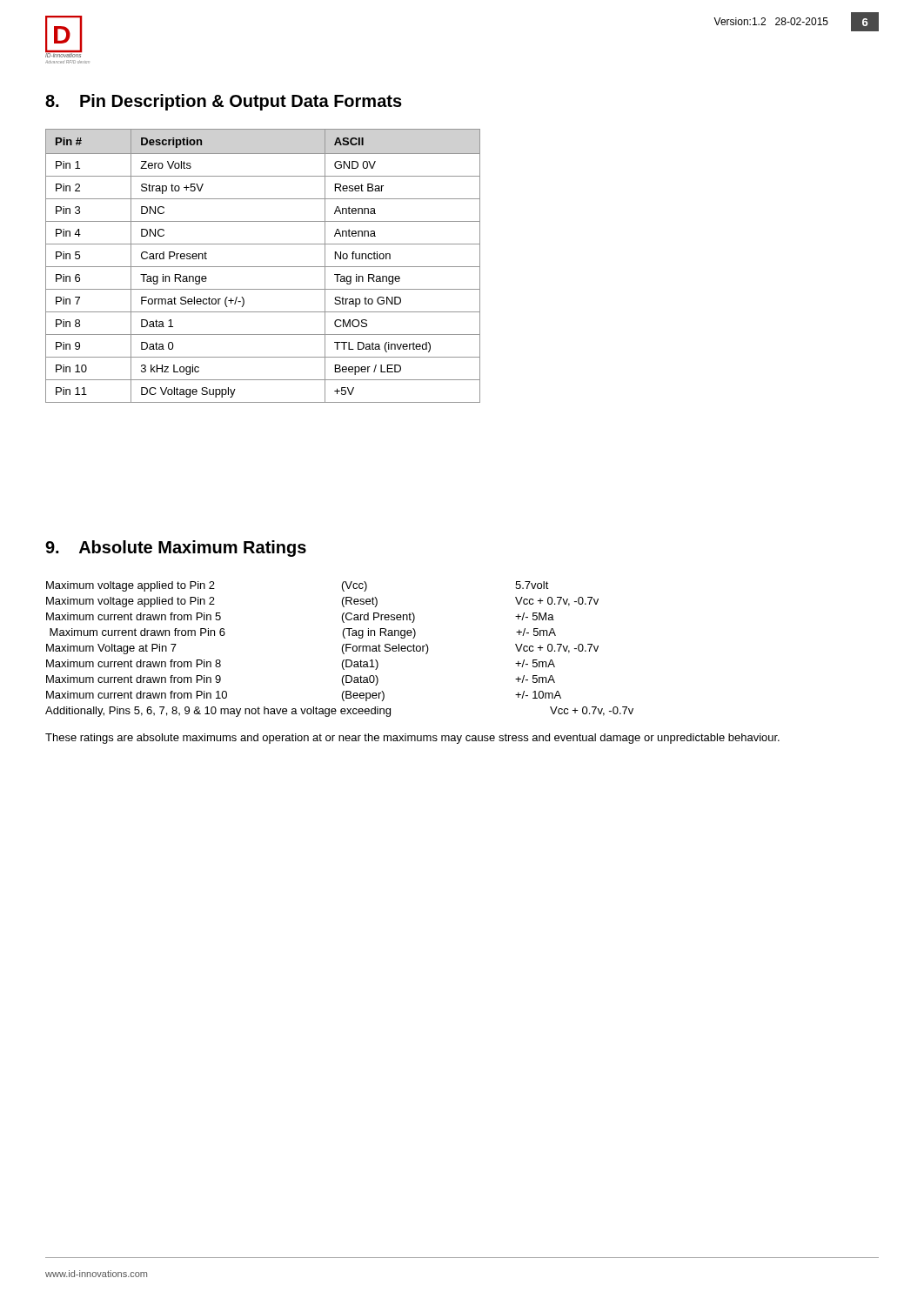This screenshot has width=924, height=1305.
Task: Locate the block of text that opens with "Maximum current drawn from Pin 5"
Action: click(367, 616)
